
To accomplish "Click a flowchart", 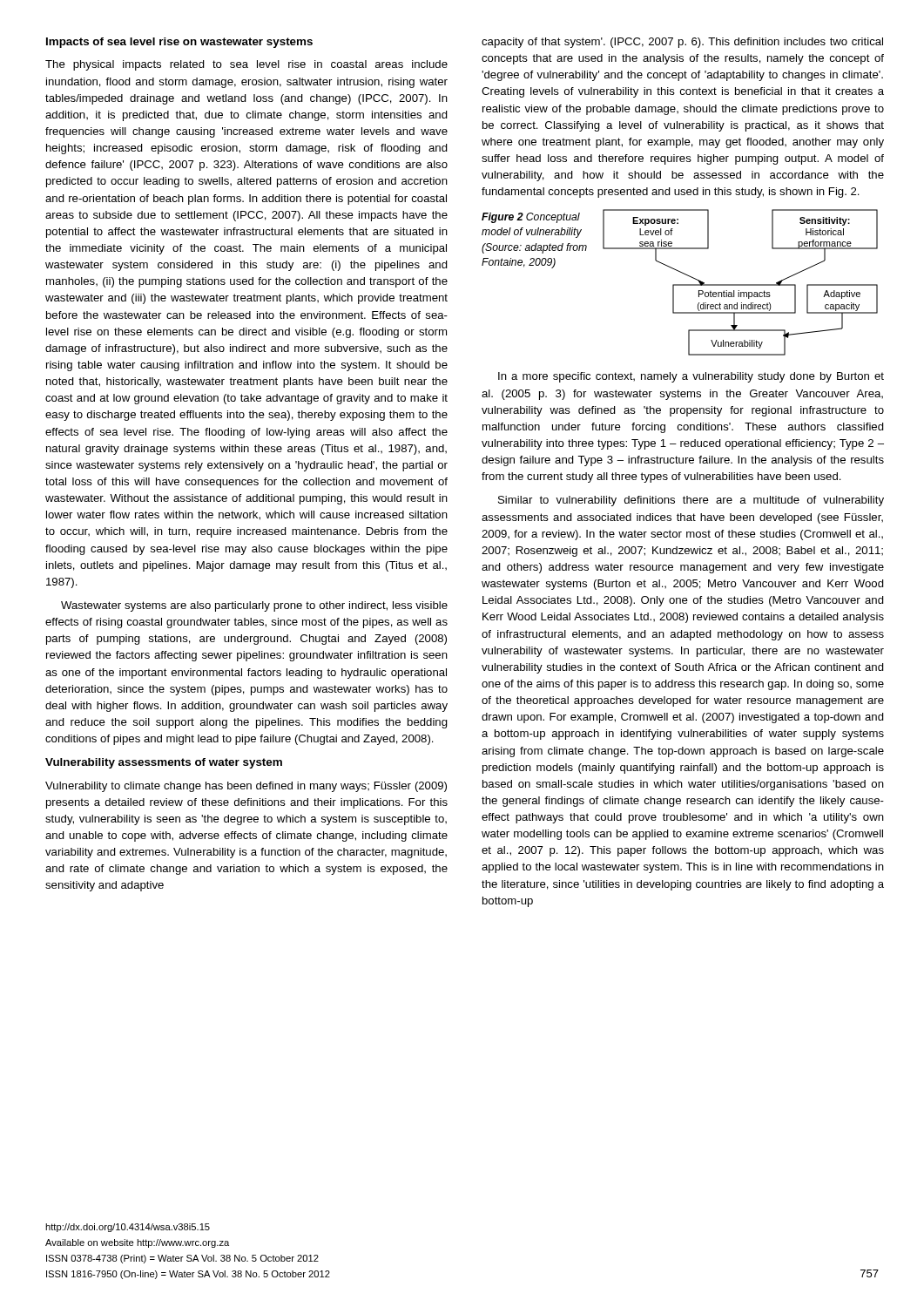I will coord(743,283).
